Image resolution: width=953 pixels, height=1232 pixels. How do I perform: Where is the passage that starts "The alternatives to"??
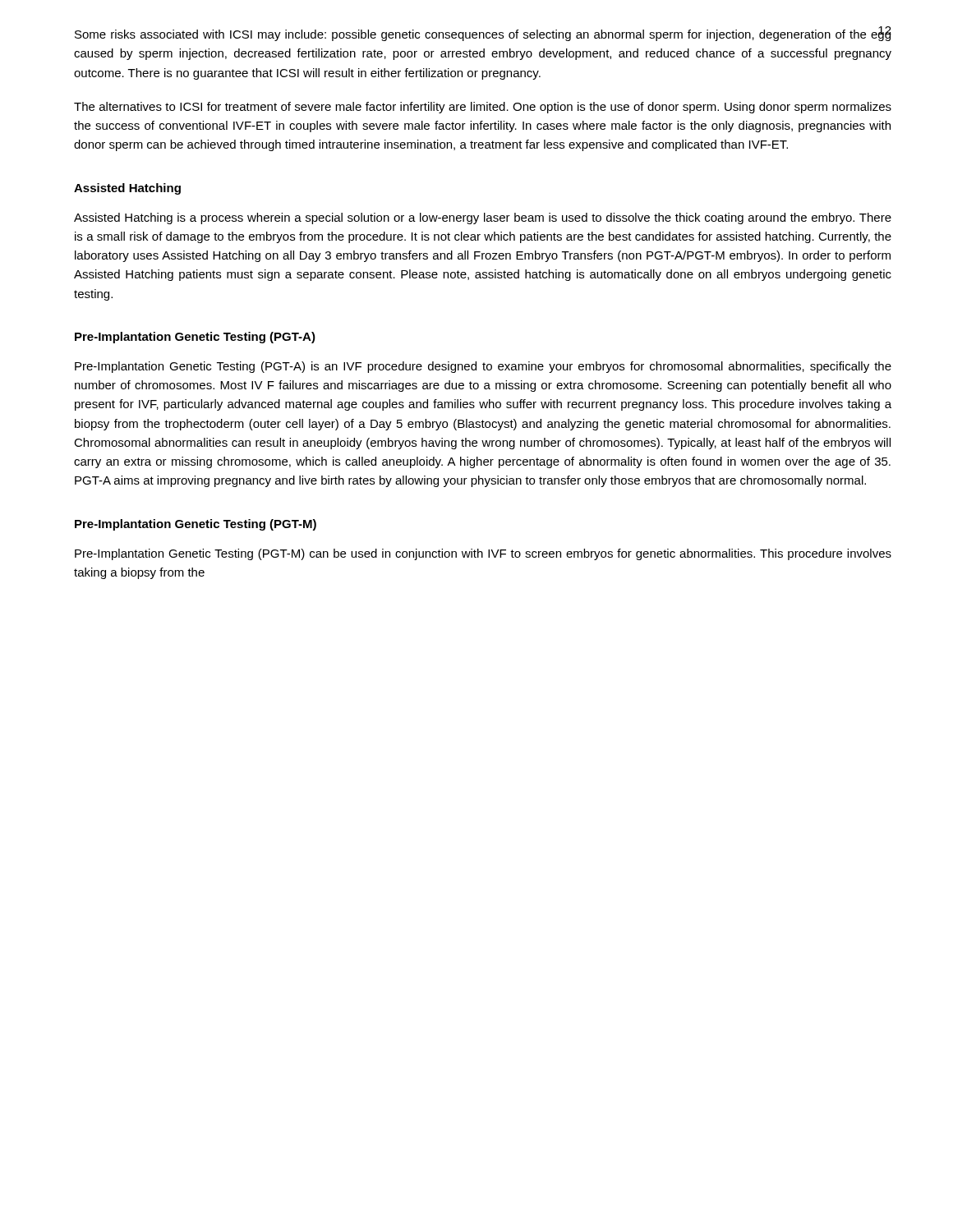483,125
